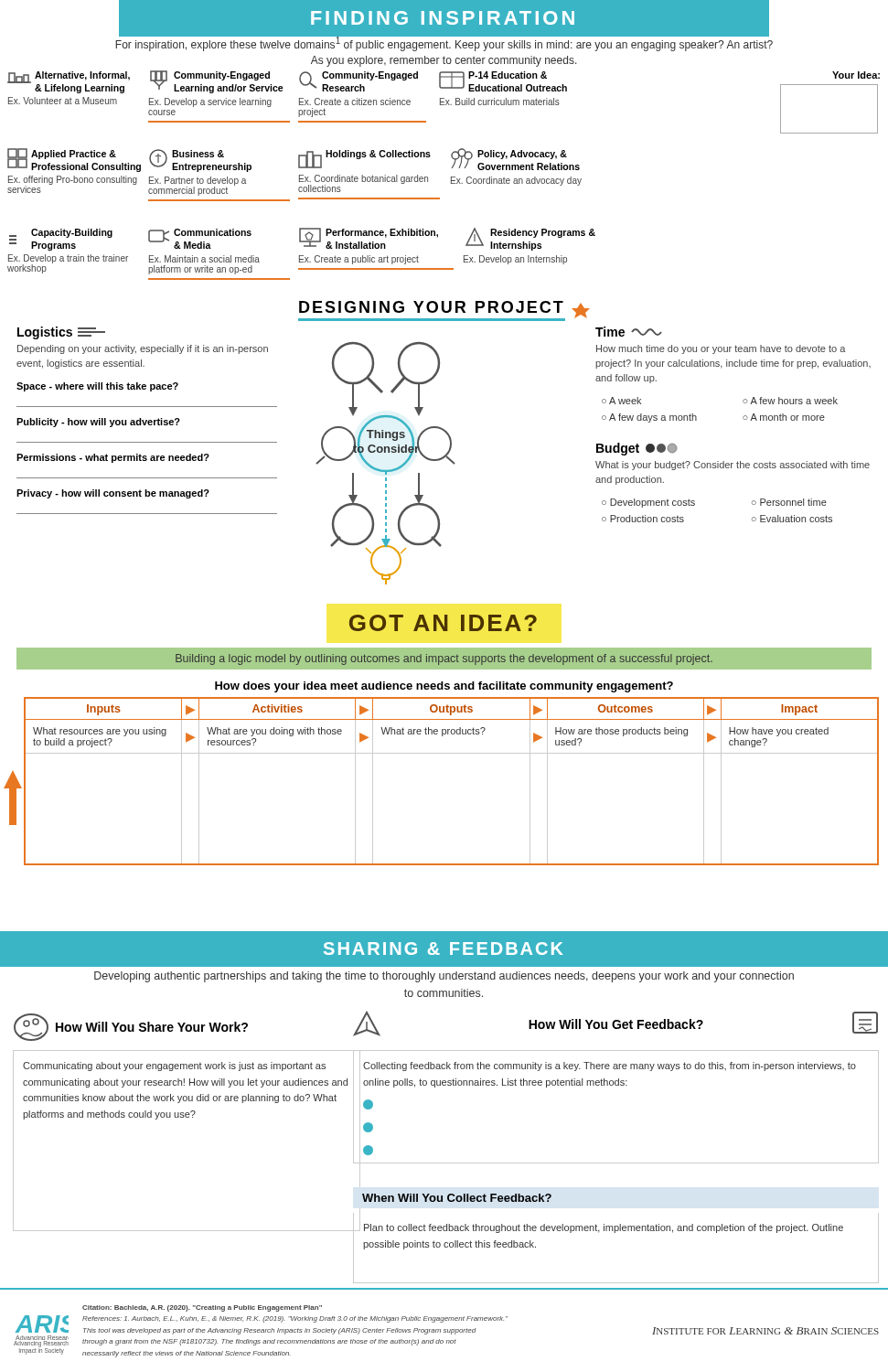Find the text block that says "Alternative, Informal,& Lifelong Learning Ex. Volunteer"
The height and width of the screenshot is (1372, 888).
pos(74,88)
